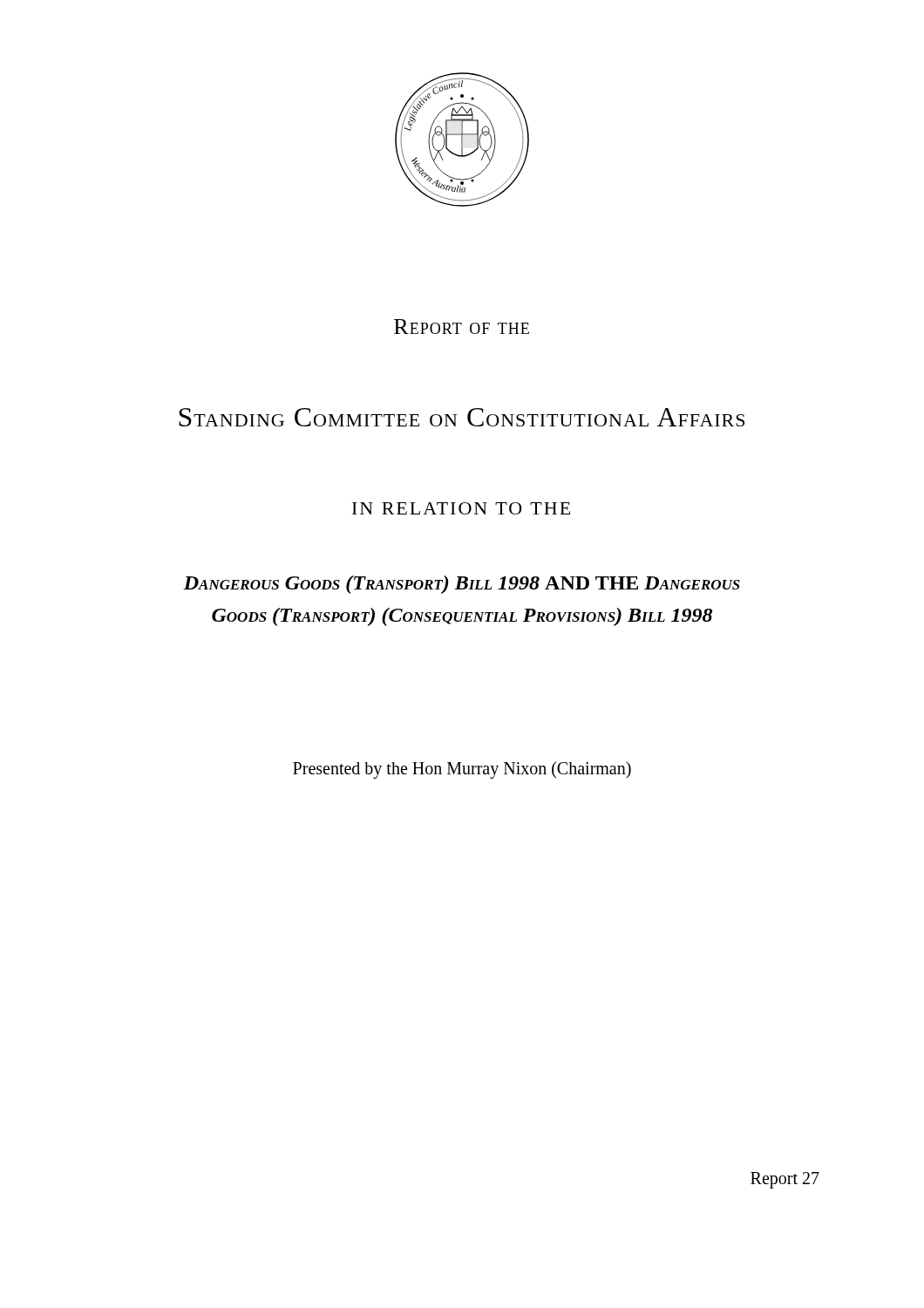The height and width of the screenshot is (1308, 924).
Task: Where does it say "Presented by the Hon Murray Nixon (Chairman)"?
Action: [x=462, y=768]
